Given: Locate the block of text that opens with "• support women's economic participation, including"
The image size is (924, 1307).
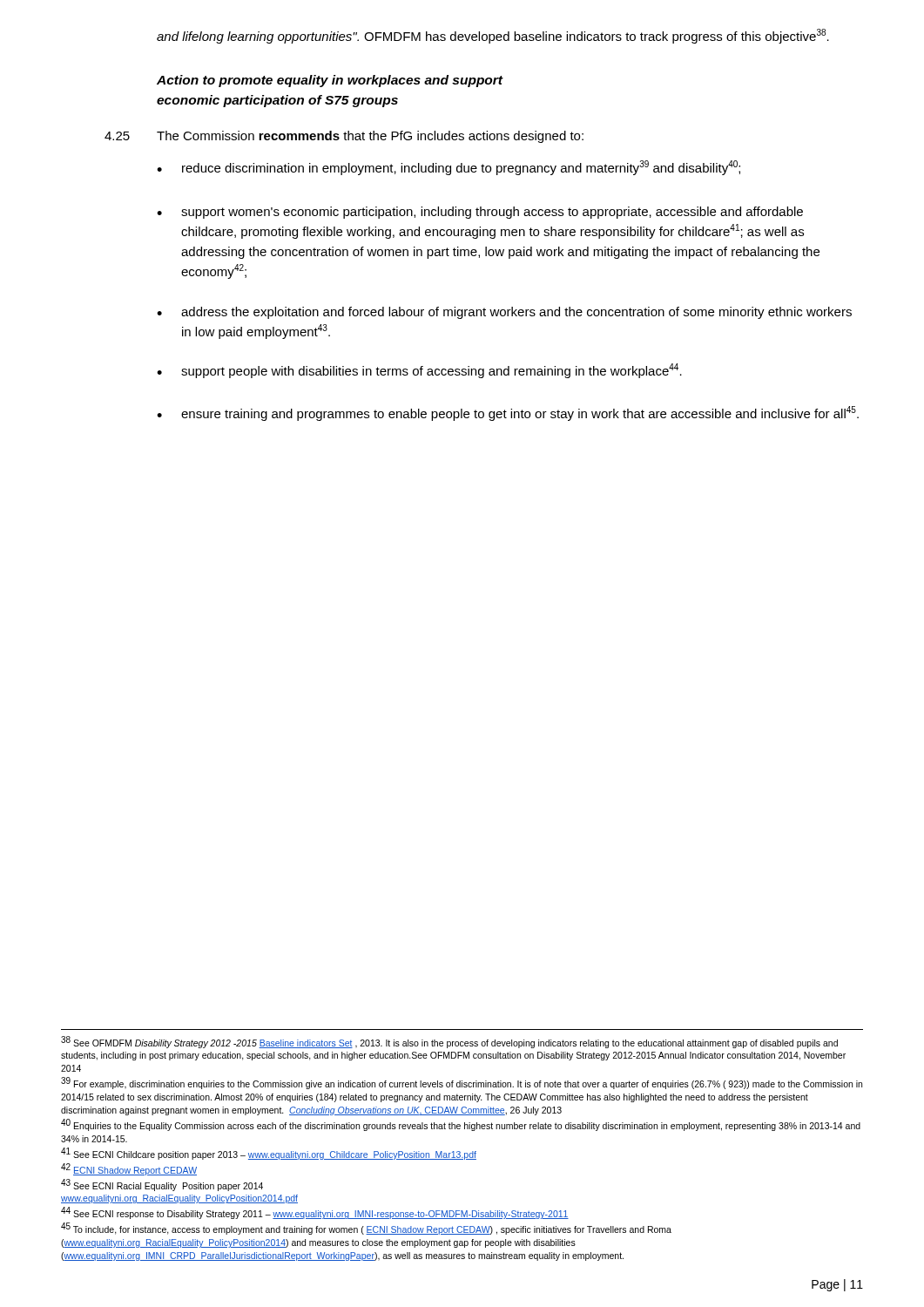Looking at the screenshot, I should (x=510, y=242).
